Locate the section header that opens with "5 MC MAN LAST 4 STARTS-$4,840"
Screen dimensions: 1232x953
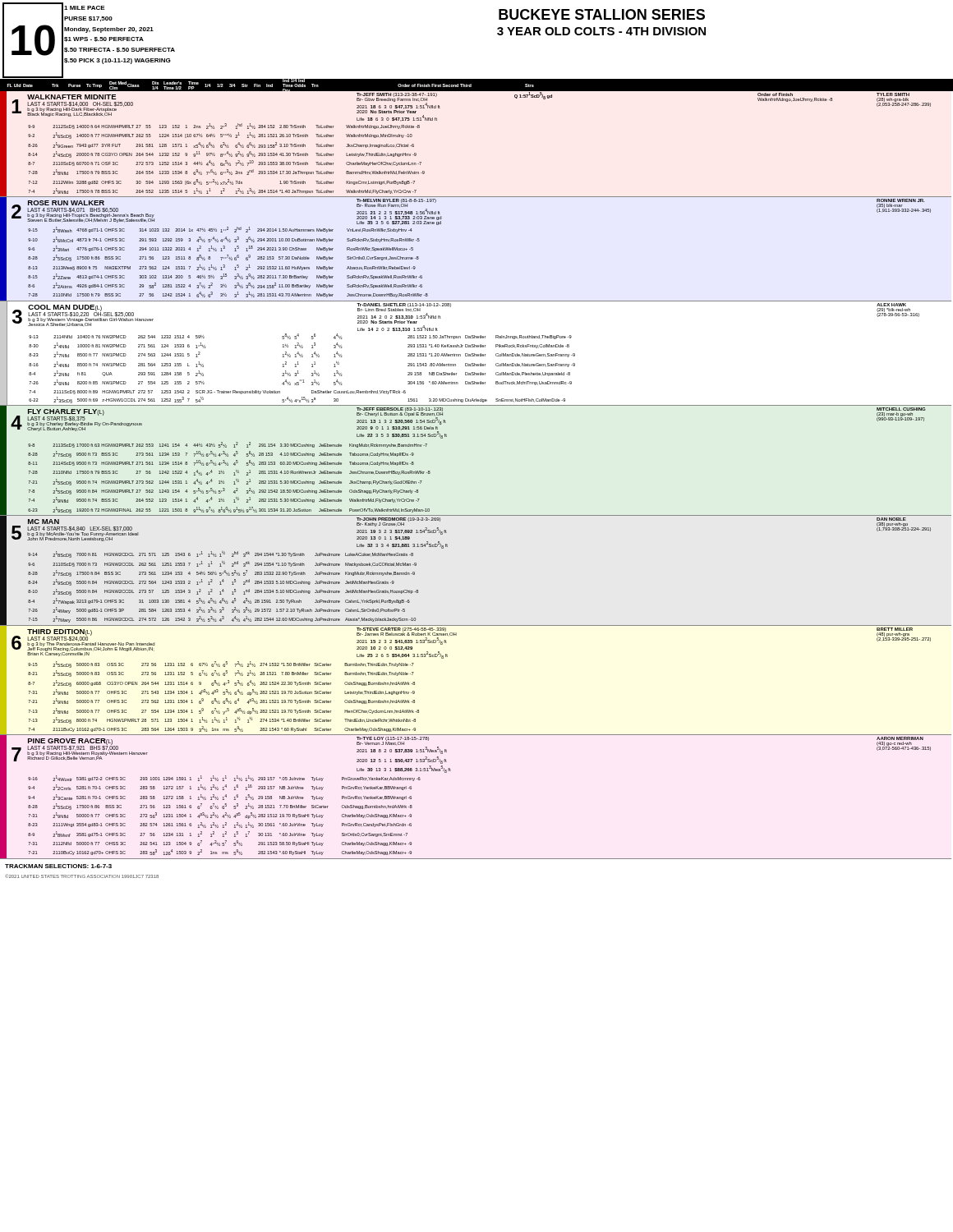coord(476,570)
